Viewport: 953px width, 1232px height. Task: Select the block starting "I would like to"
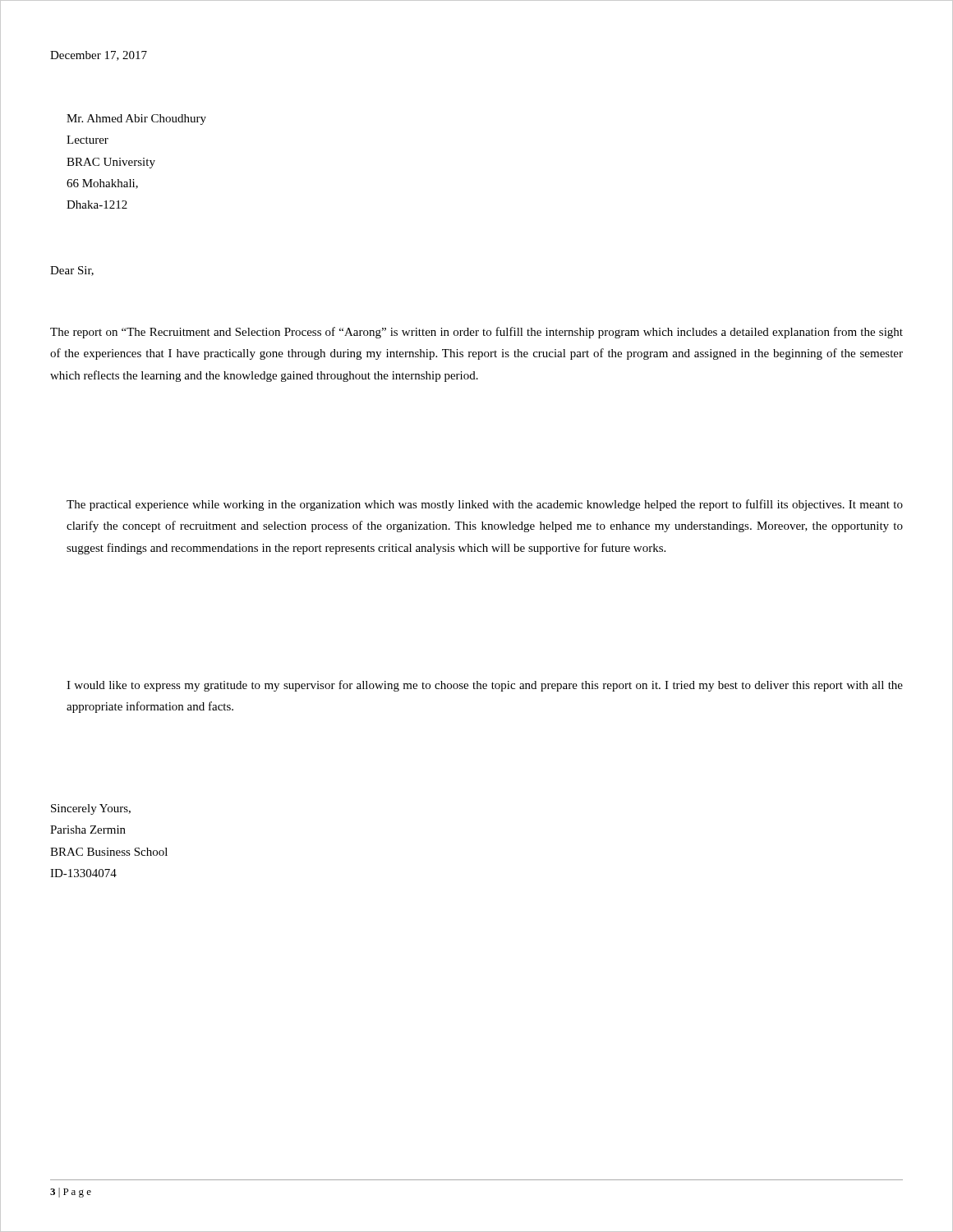(x=485, y=696)
